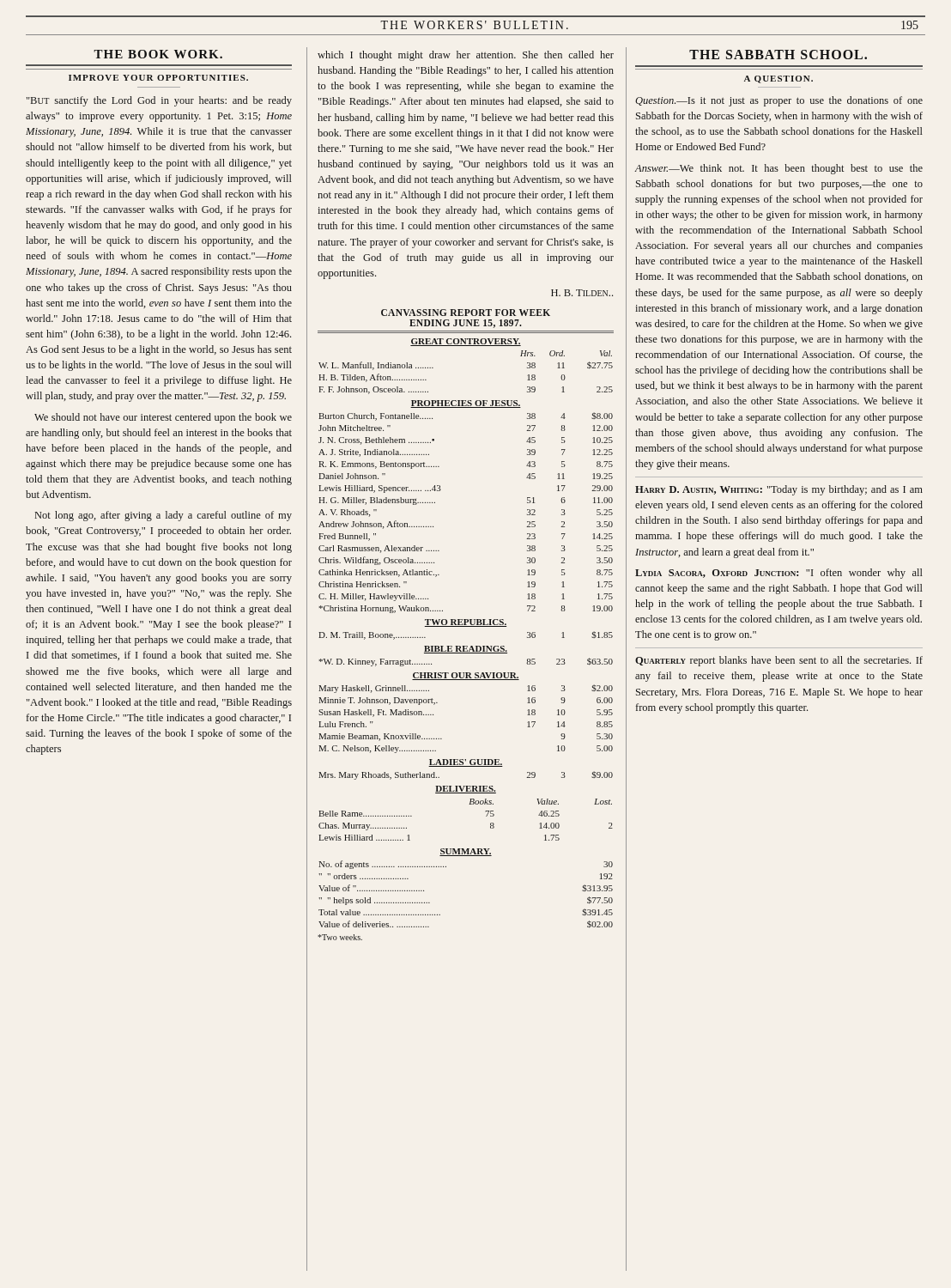Locate the section header with the text "A QUESTION."
Image resolution: width=951 pixels, height=1288 pixels.
point(779,78)
